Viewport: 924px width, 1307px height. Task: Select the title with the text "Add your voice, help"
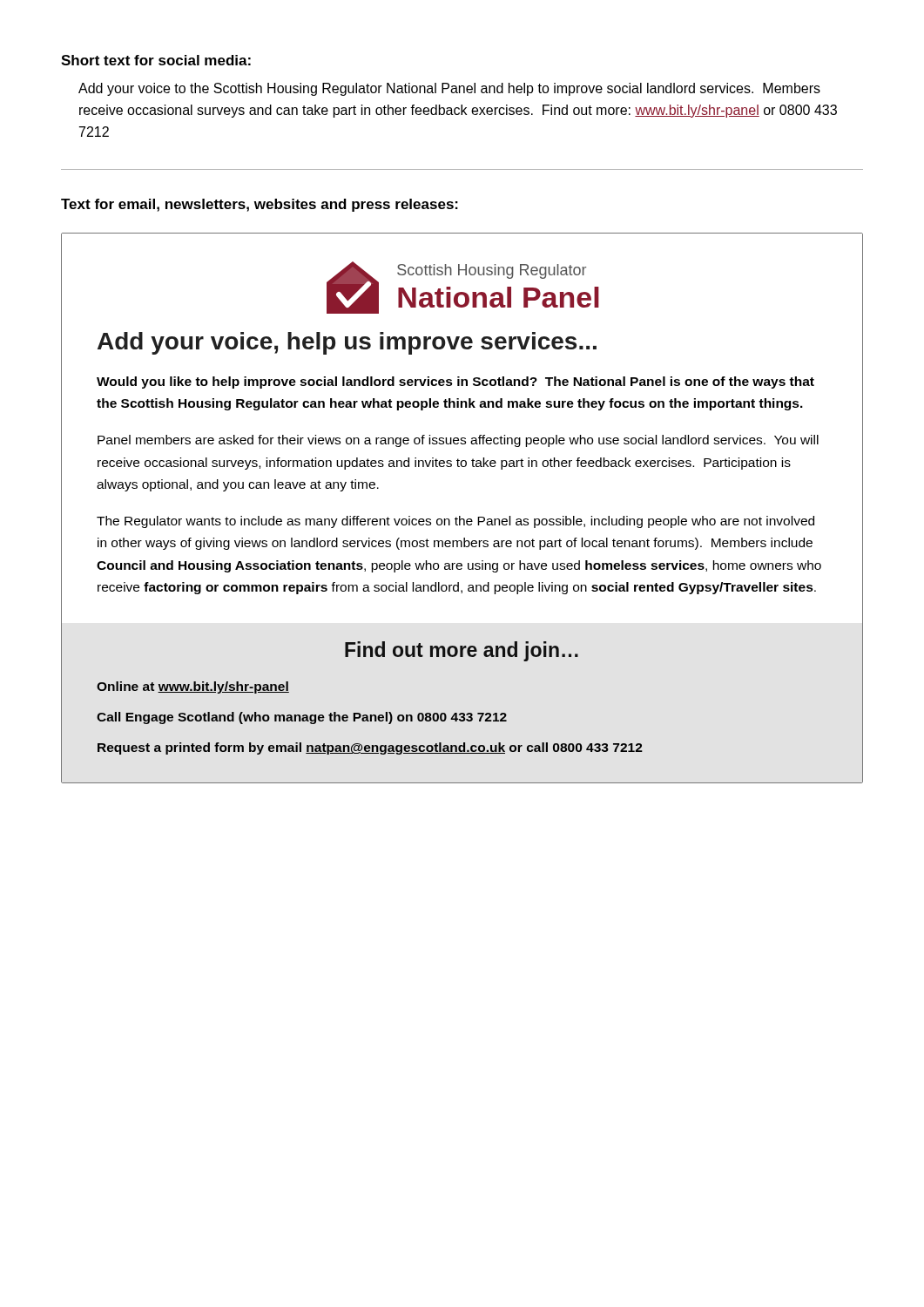(x=347, y=341)
